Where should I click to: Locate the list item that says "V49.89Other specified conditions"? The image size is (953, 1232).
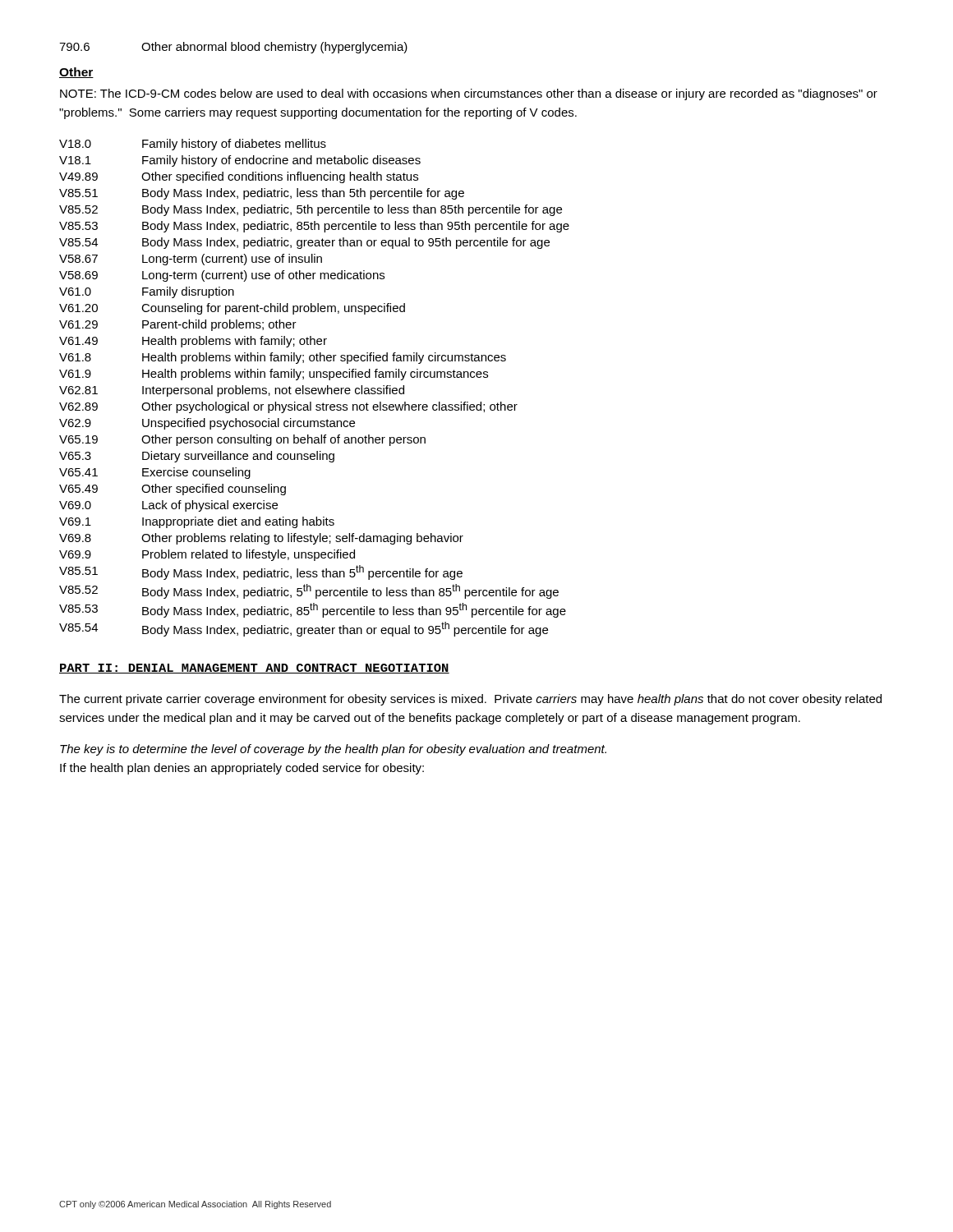coord(239,177)
